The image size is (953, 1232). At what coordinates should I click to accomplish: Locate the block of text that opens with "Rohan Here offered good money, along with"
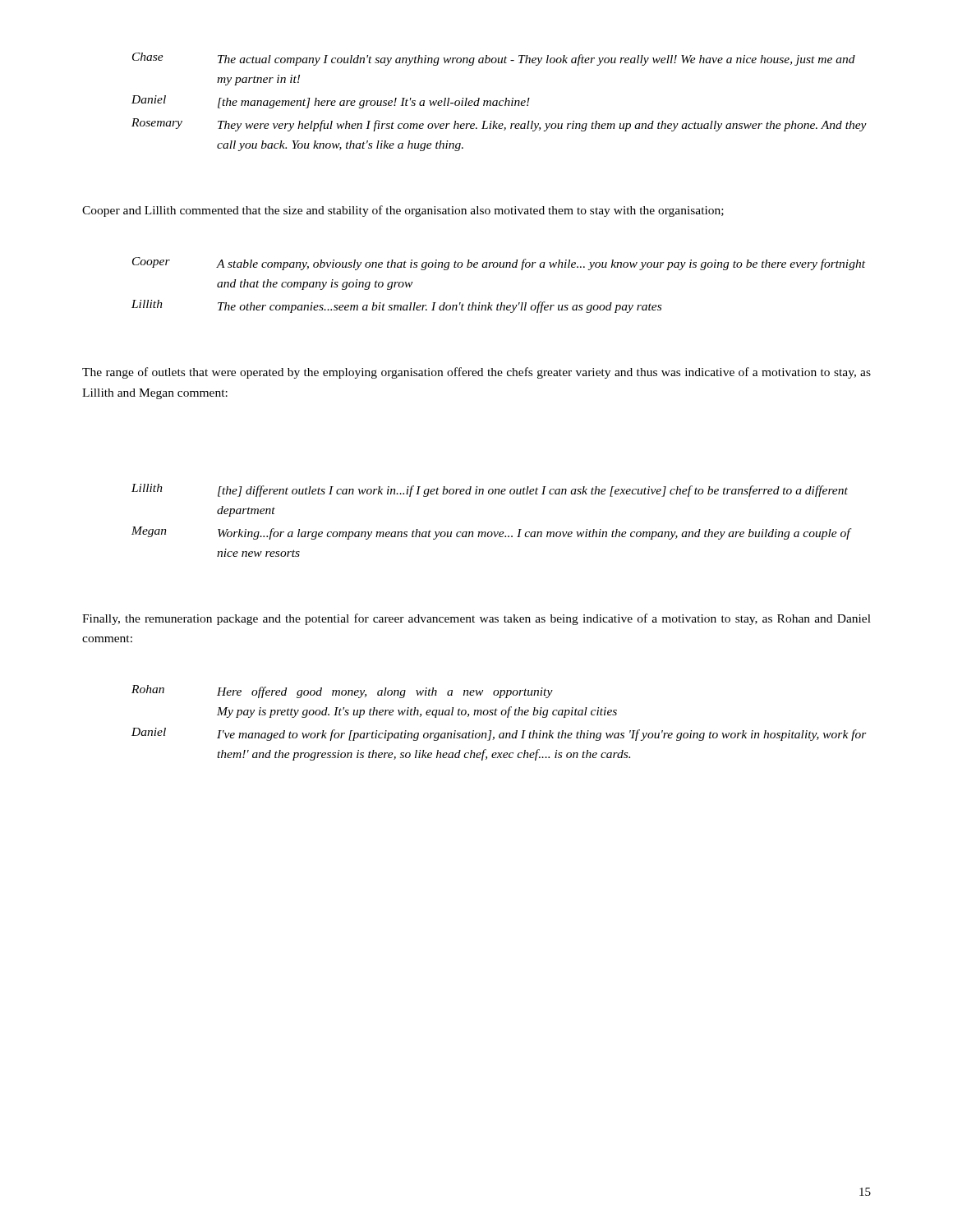point(501,723)
